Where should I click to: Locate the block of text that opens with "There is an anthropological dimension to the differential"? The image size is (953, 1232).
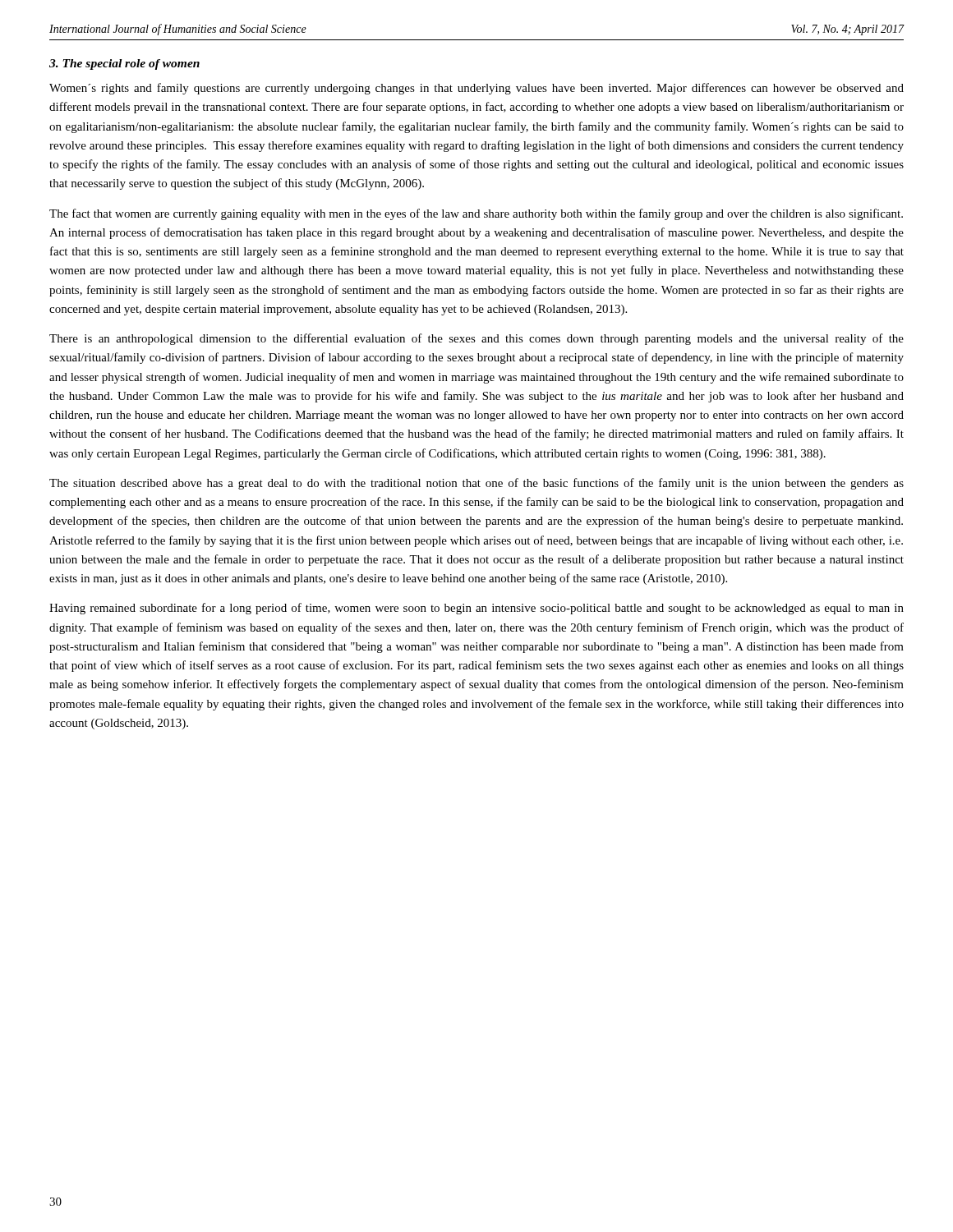tap(476, 396)
